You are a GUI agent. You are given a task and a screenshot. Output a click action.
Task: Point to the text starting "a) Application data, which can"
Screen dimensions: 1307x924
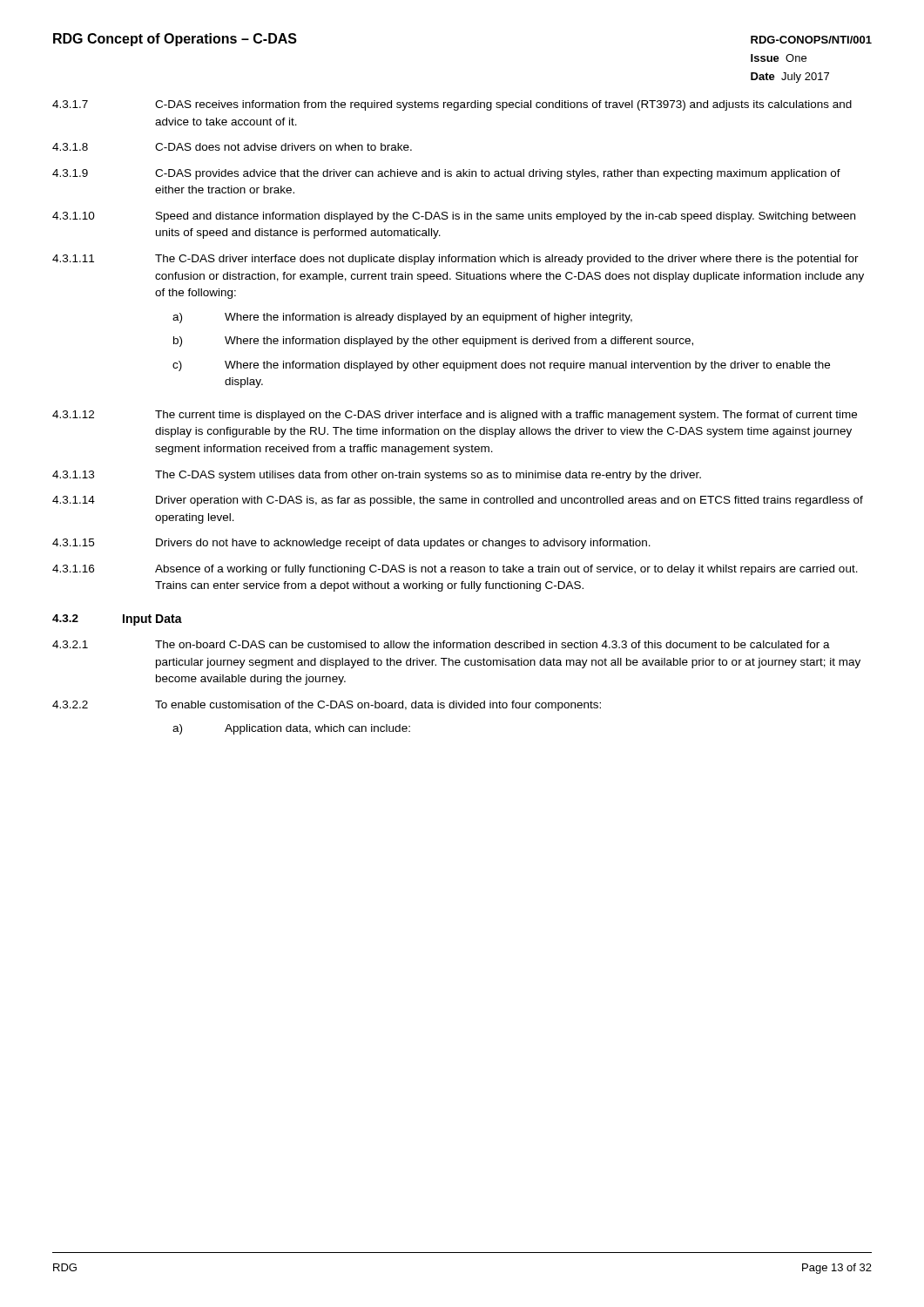click(x=291, y=729)
